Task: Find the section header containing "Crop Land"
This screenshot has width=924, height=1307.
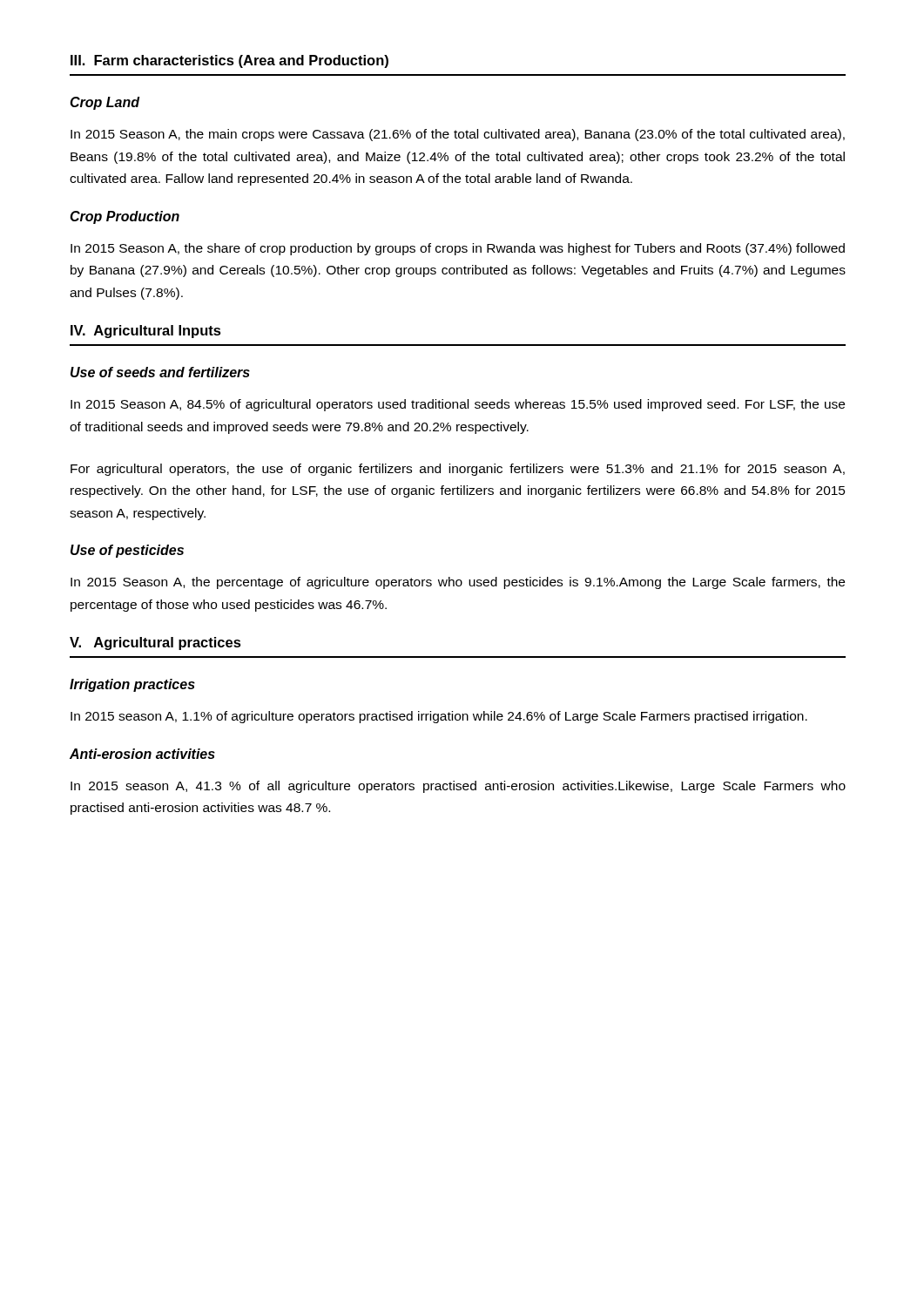Action: [x=105, y=102]
